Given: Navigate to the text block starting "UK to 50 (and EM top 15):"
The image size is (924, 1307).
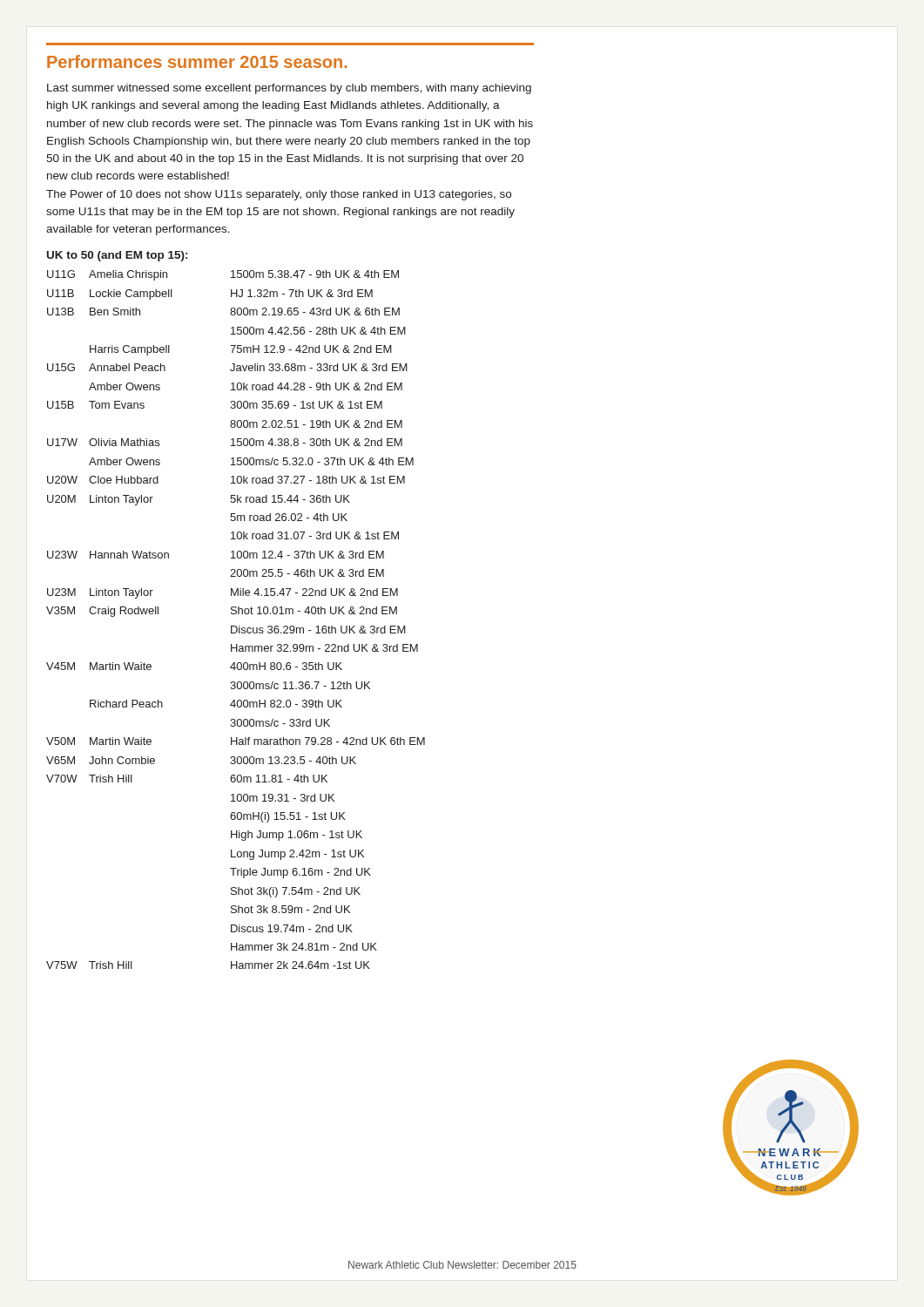Looking at the screenshot, I should [x=117, y=255].
